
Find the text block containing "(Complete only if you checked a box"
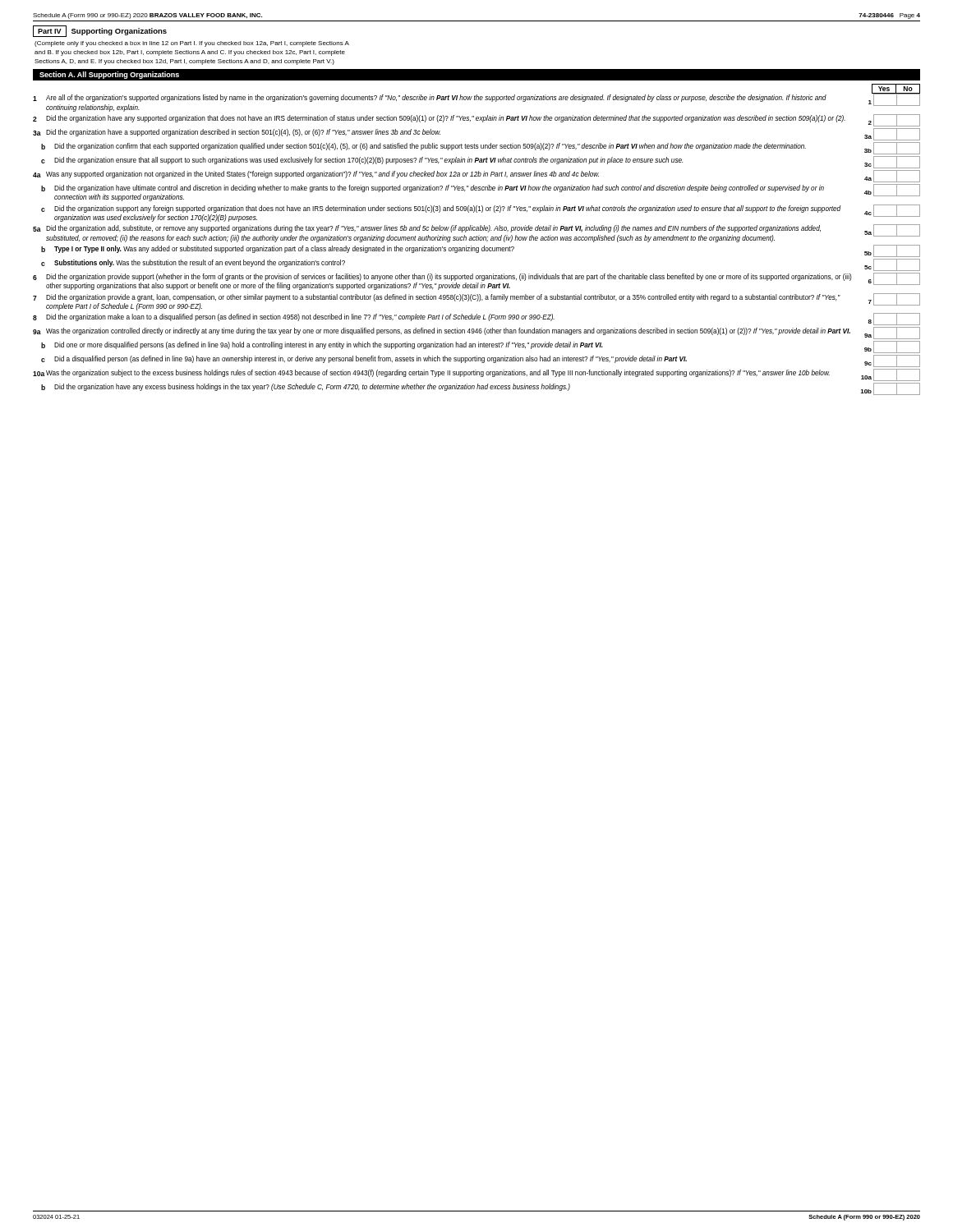click(192, 52)
